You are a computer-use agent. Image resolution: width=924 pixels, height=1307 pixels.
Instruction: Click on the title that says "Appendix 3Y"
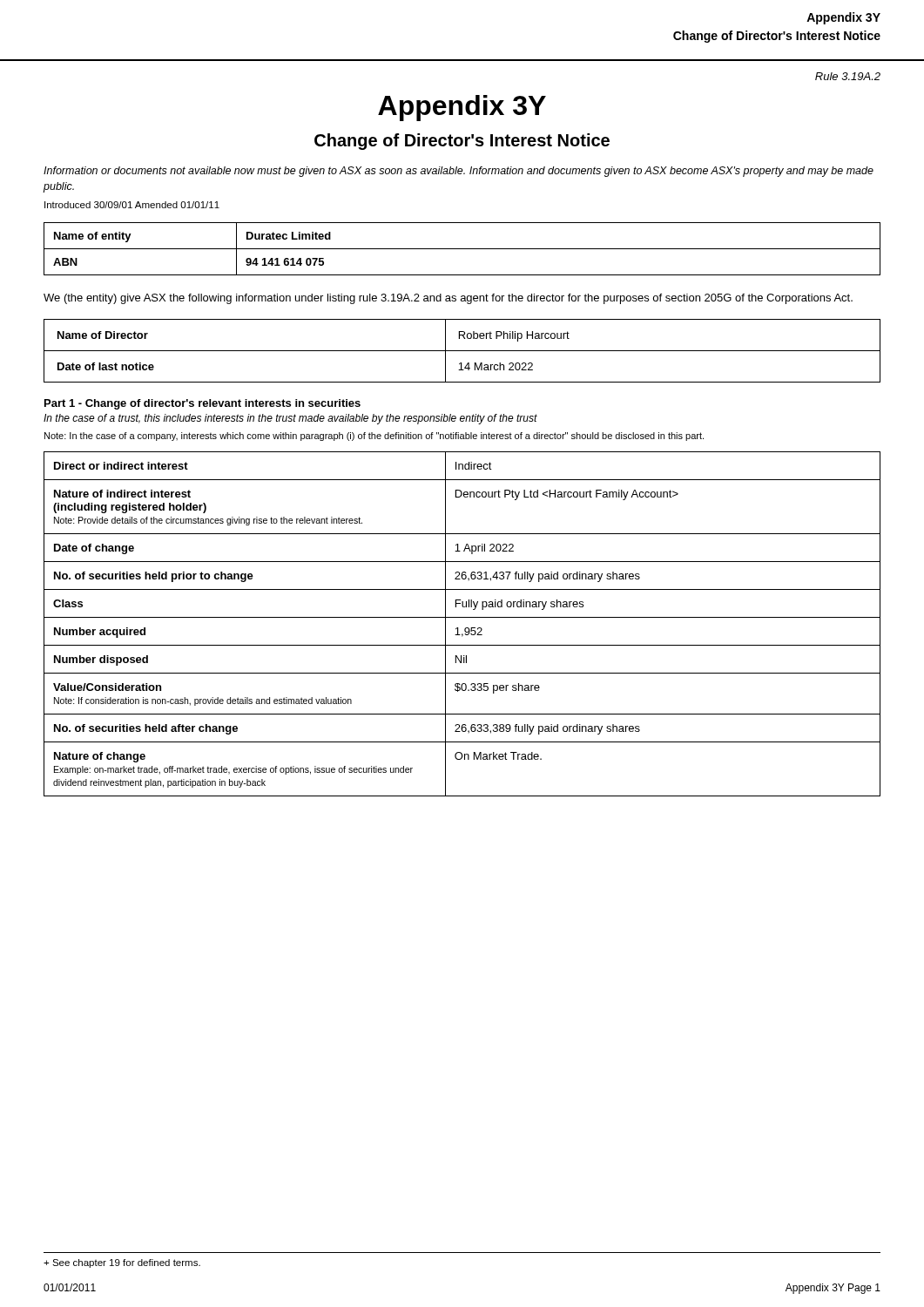pos(462,105)
